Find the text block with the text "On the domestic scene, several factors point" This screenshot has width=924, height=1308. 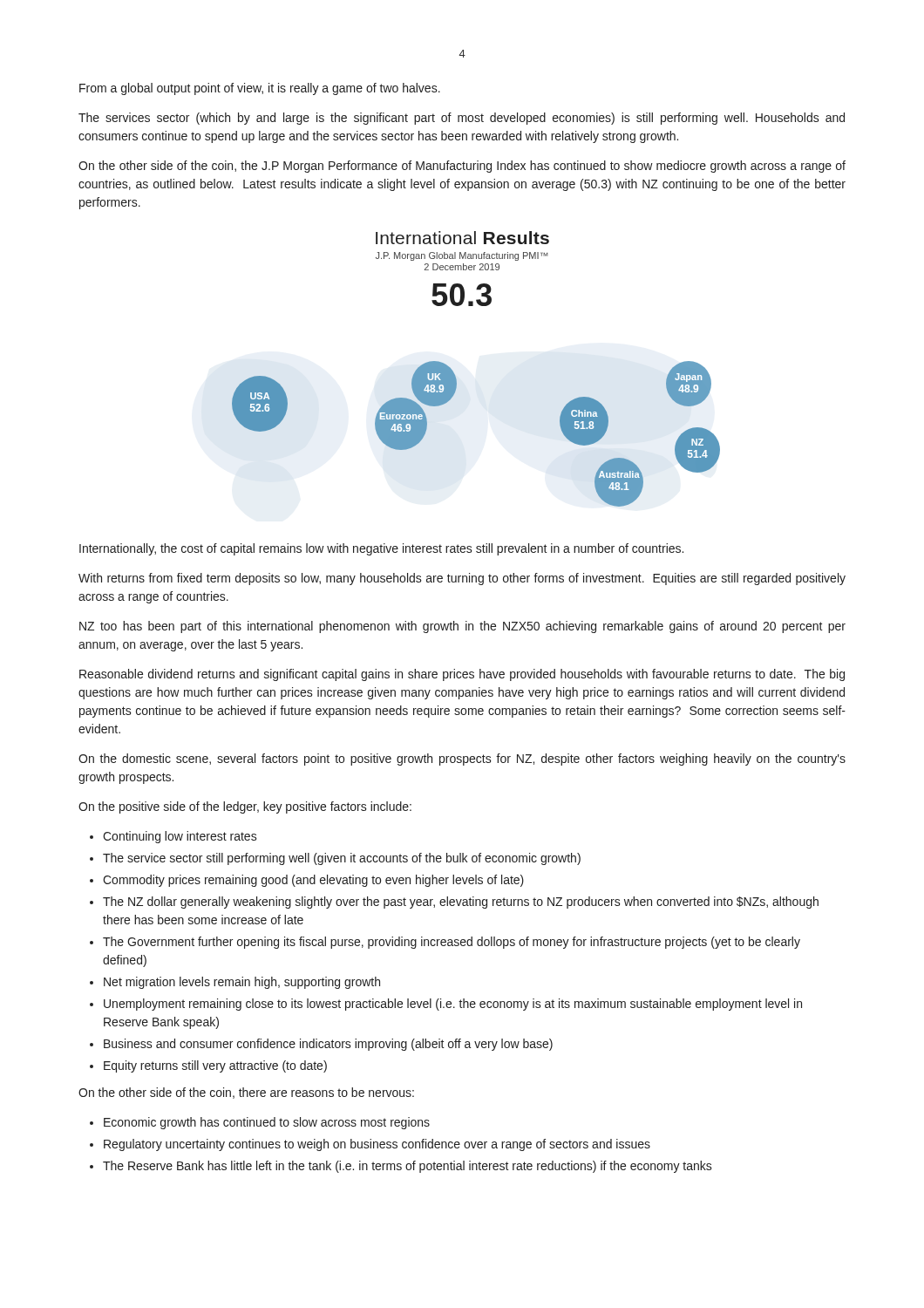click(x=462, y=768)
